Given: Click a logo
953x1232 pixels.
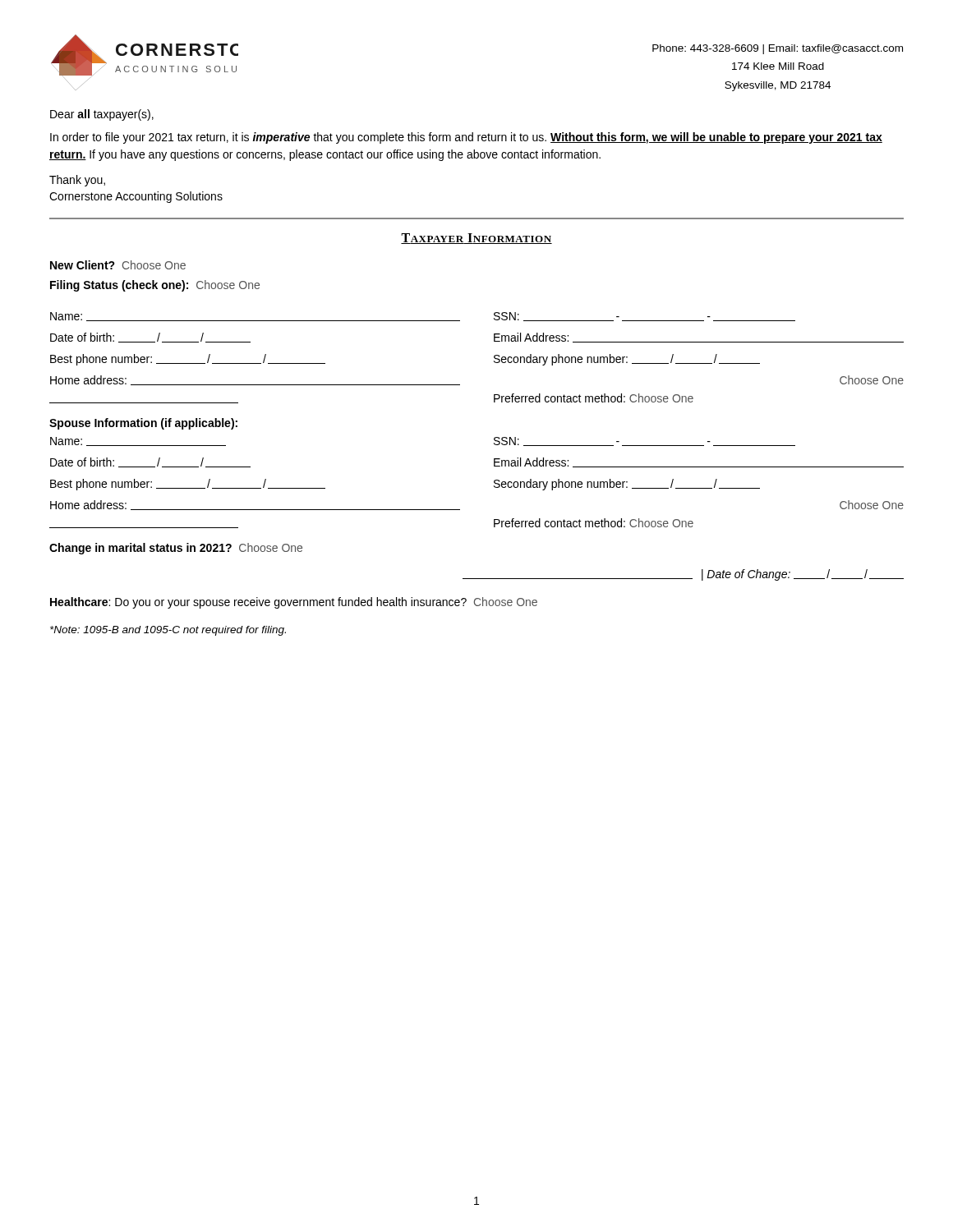Looking at the screenshot, I should pyautogui.click(x=144, y=62).
